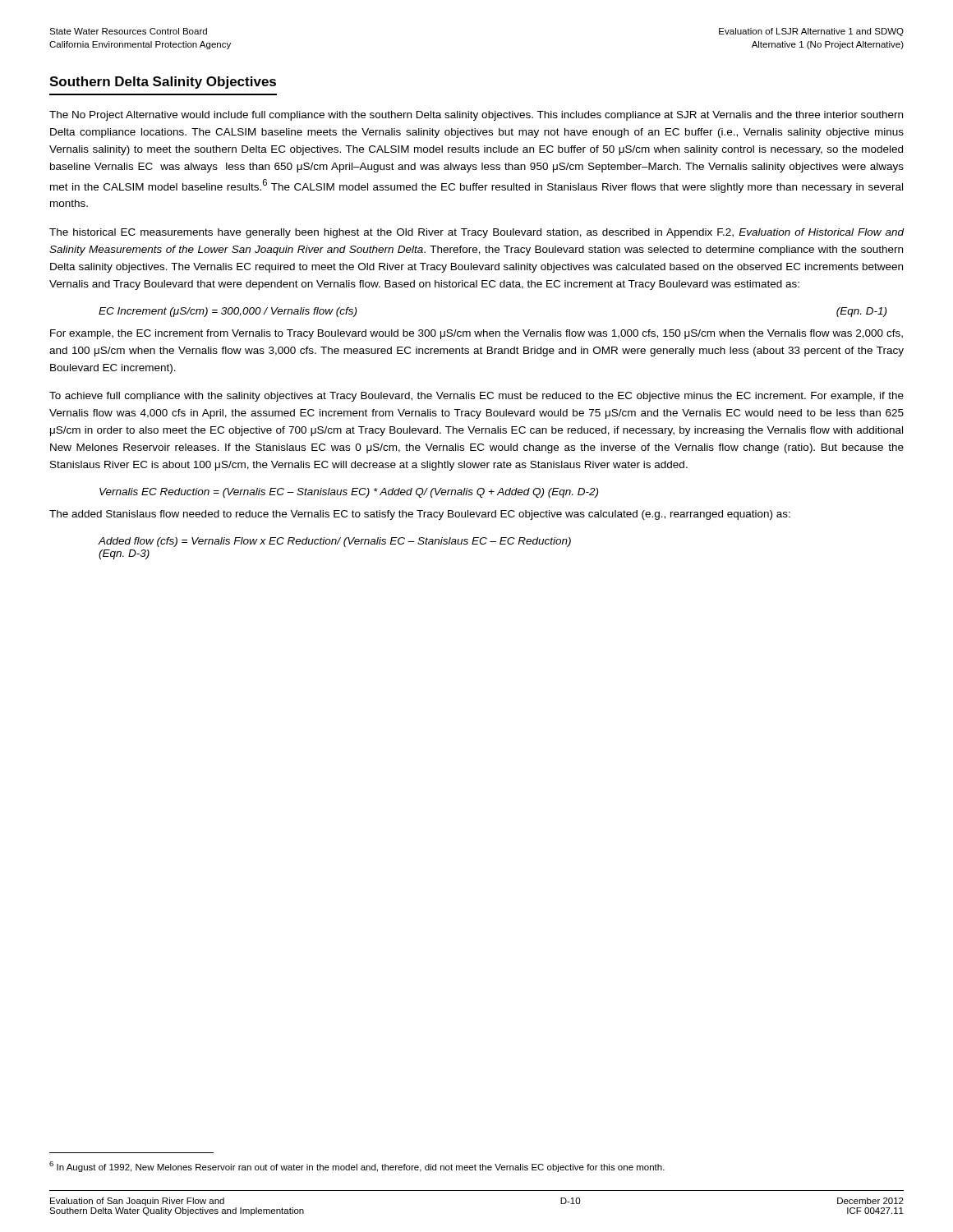Select the region starting "The added Stanislaus flow needed to reduce"
This screenshot has width=953, height=1232.
[x=420, y=514]
